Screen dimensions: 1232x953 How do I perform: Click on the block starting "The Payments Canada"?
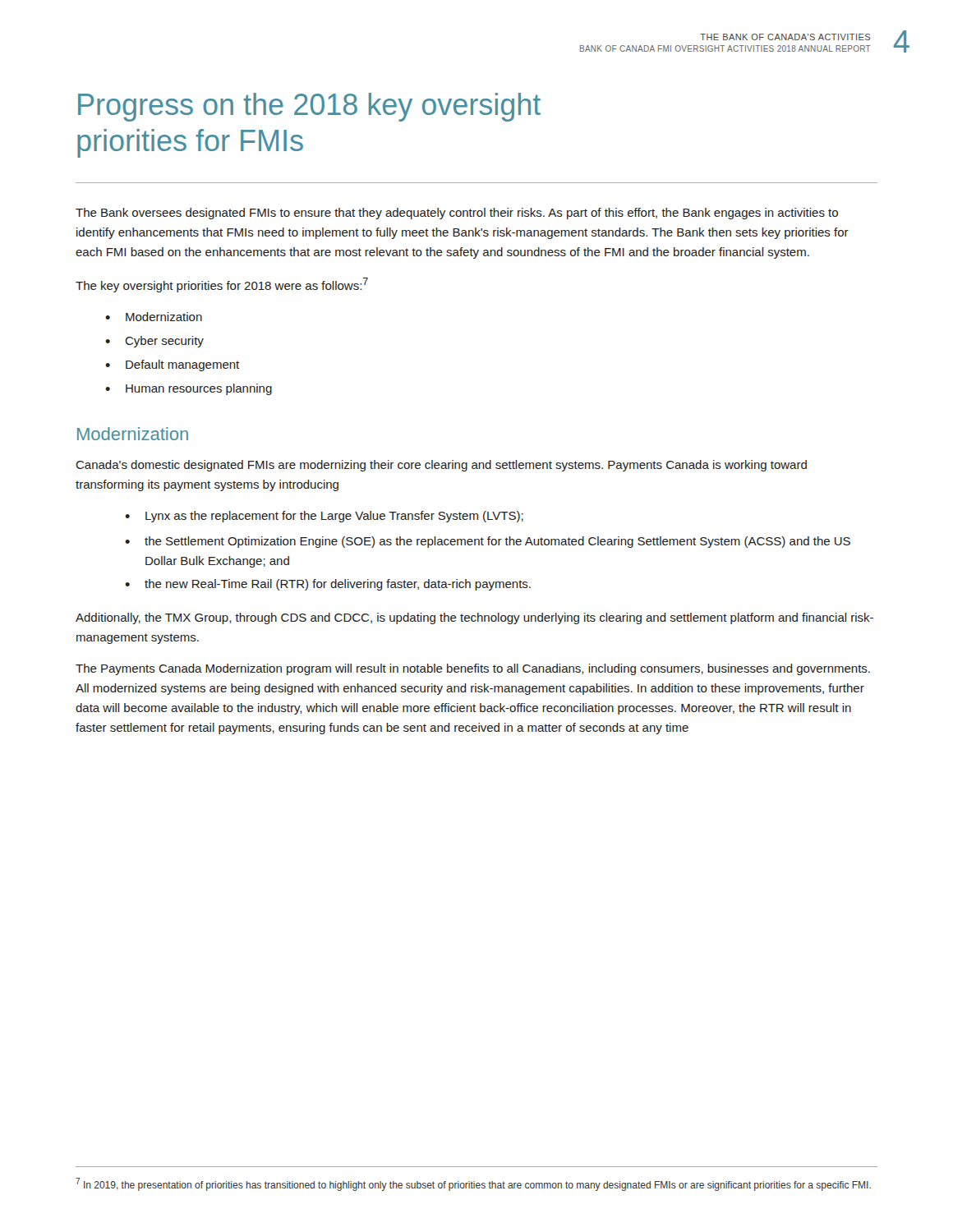[473, 698]
